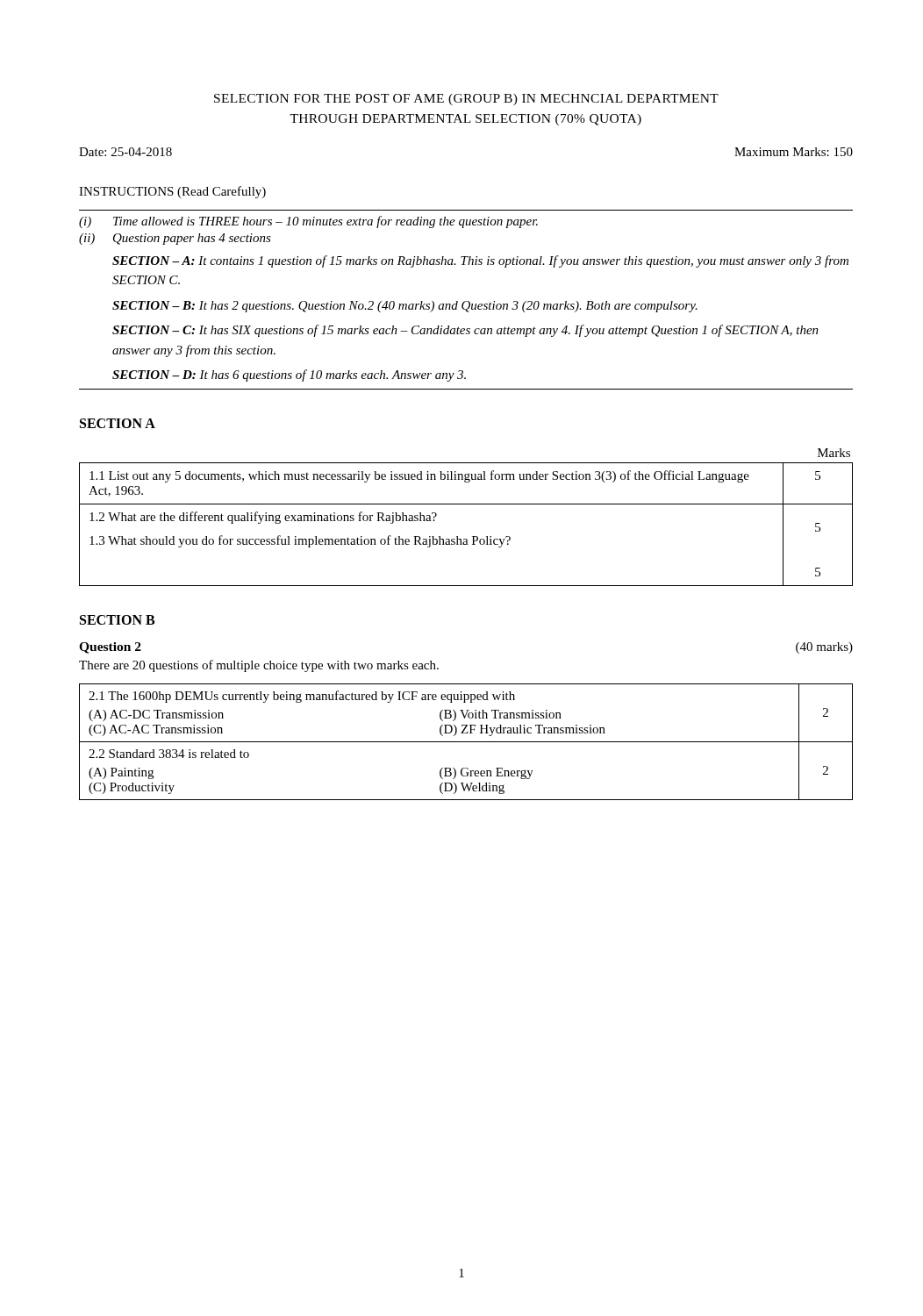Navigate to the passage starting "SECTION – C: It has SIX"

483,340
